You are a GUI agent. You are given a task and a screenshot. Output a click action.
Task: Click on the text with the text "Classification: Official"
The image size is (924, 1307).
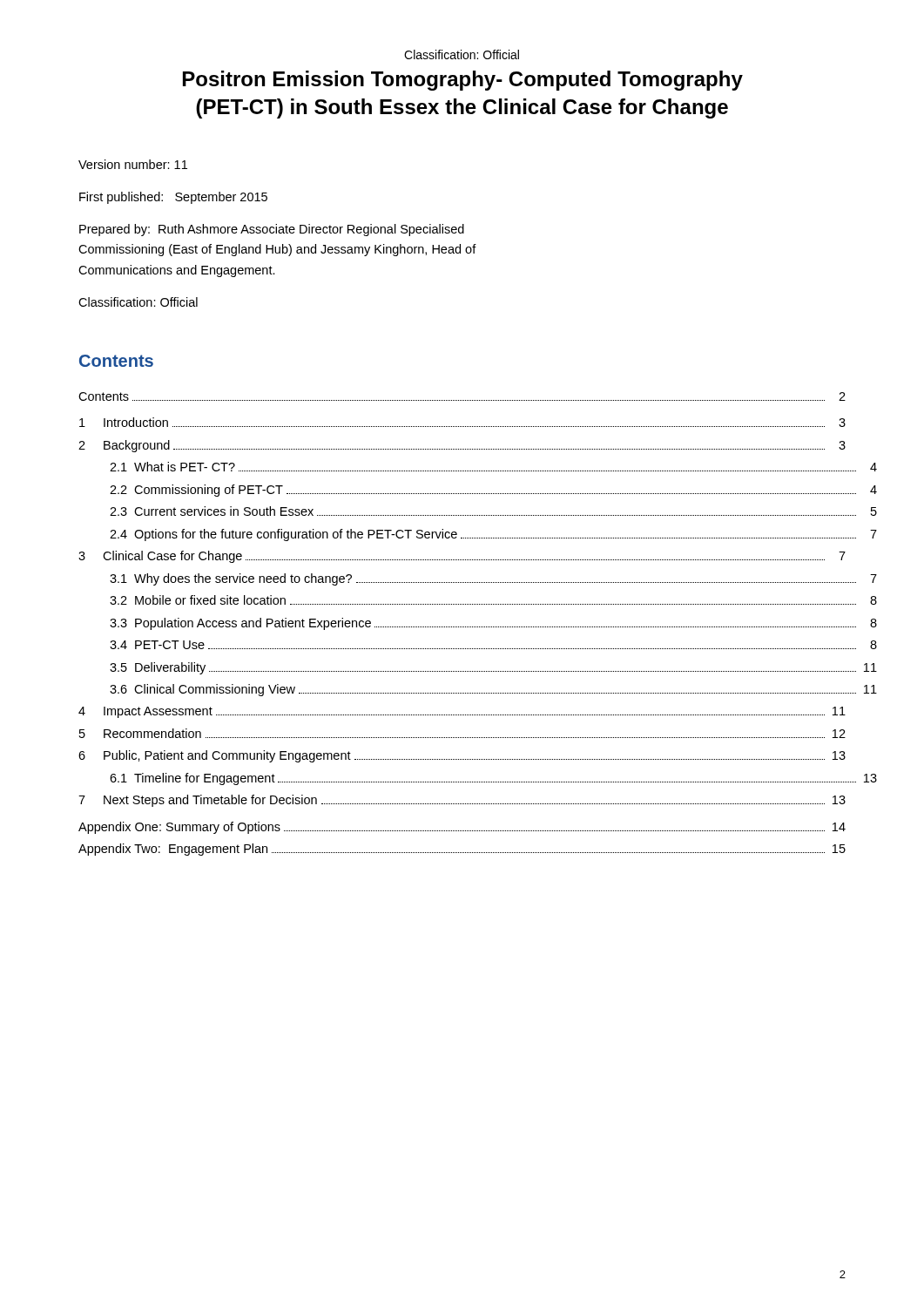coord(138,302)
